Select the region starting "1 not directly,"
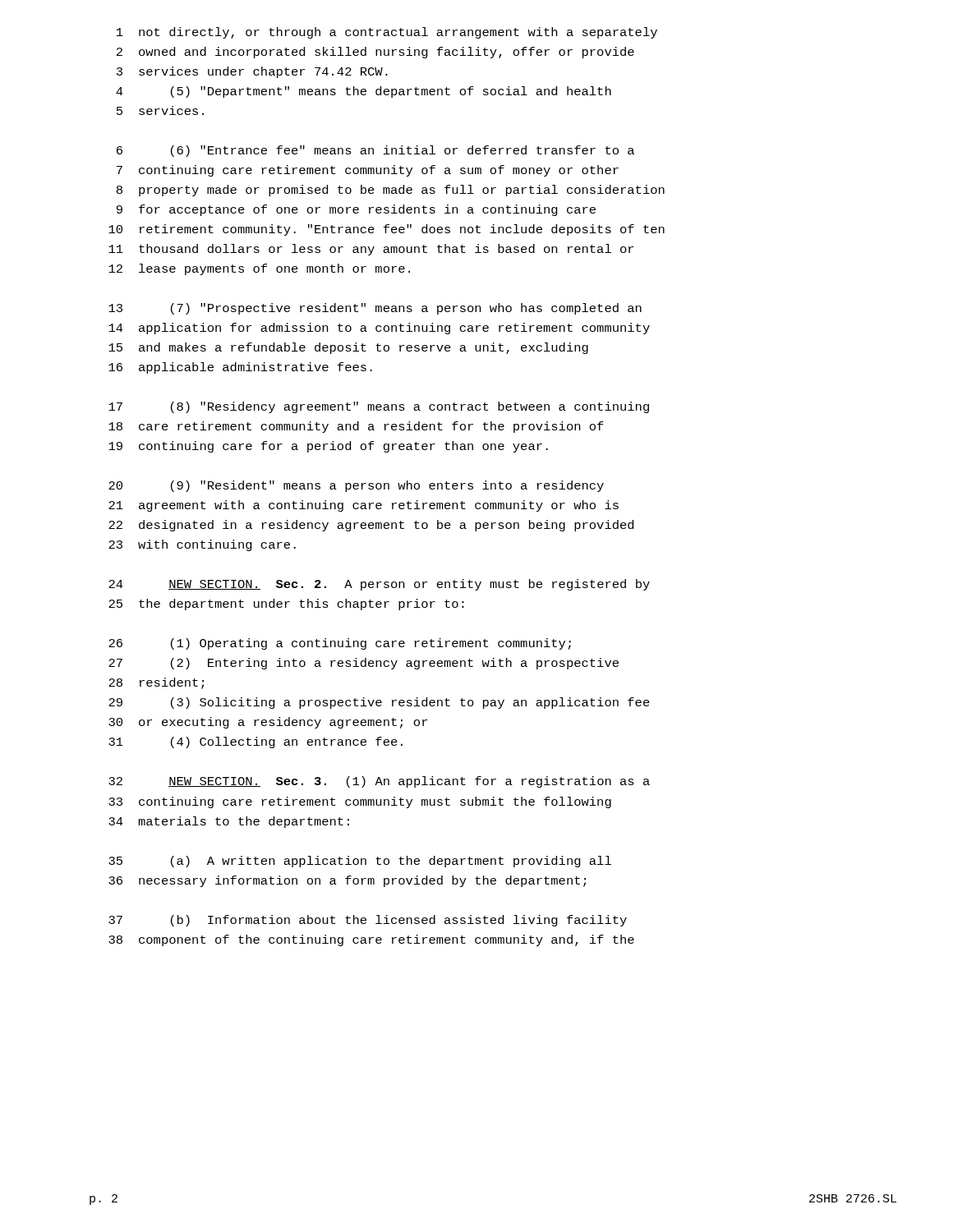 pos(493,33)
